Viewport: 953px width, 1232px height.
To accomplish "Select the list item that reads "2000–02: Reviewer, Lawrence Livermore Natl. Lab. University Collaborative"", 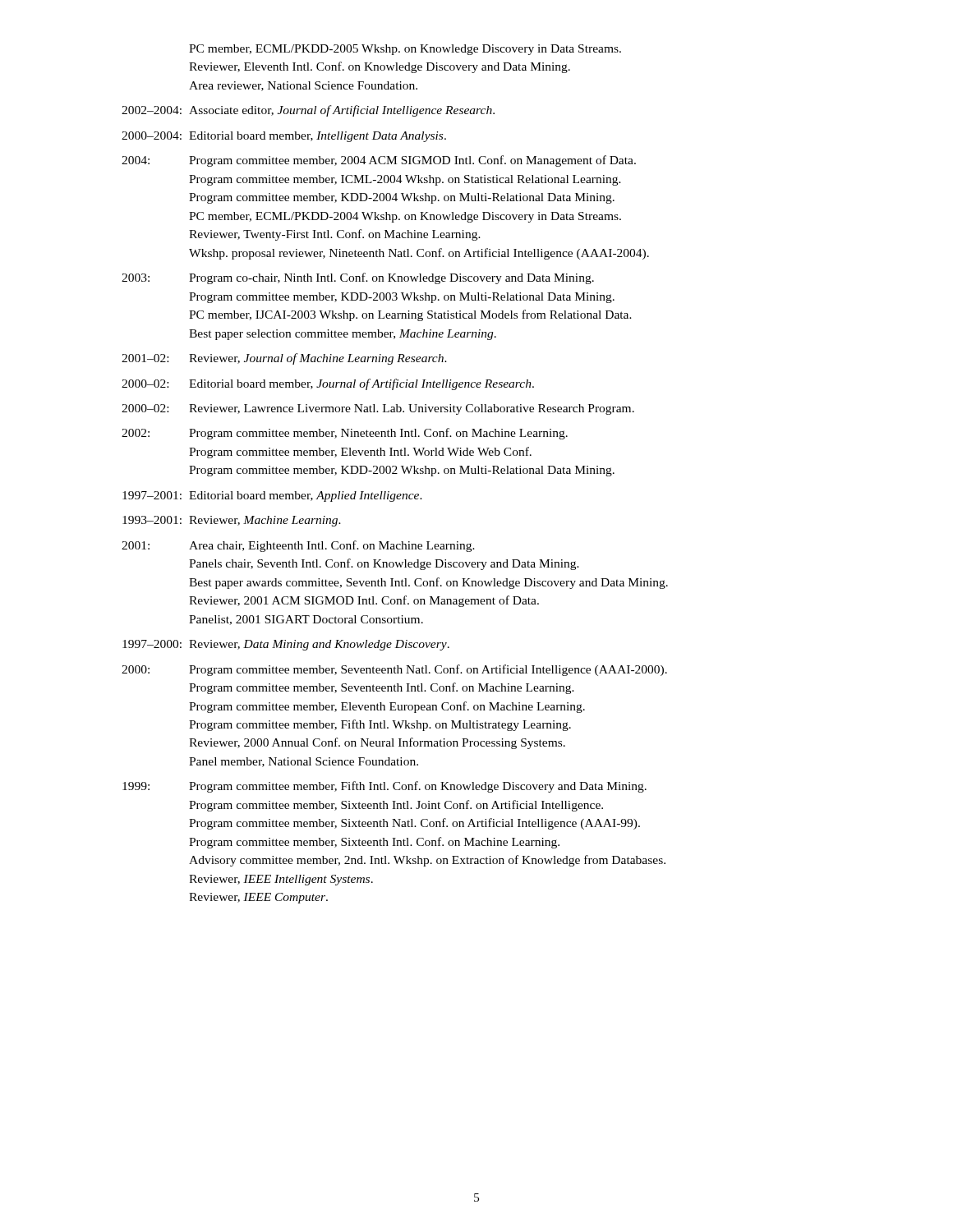I will (492, 408).
